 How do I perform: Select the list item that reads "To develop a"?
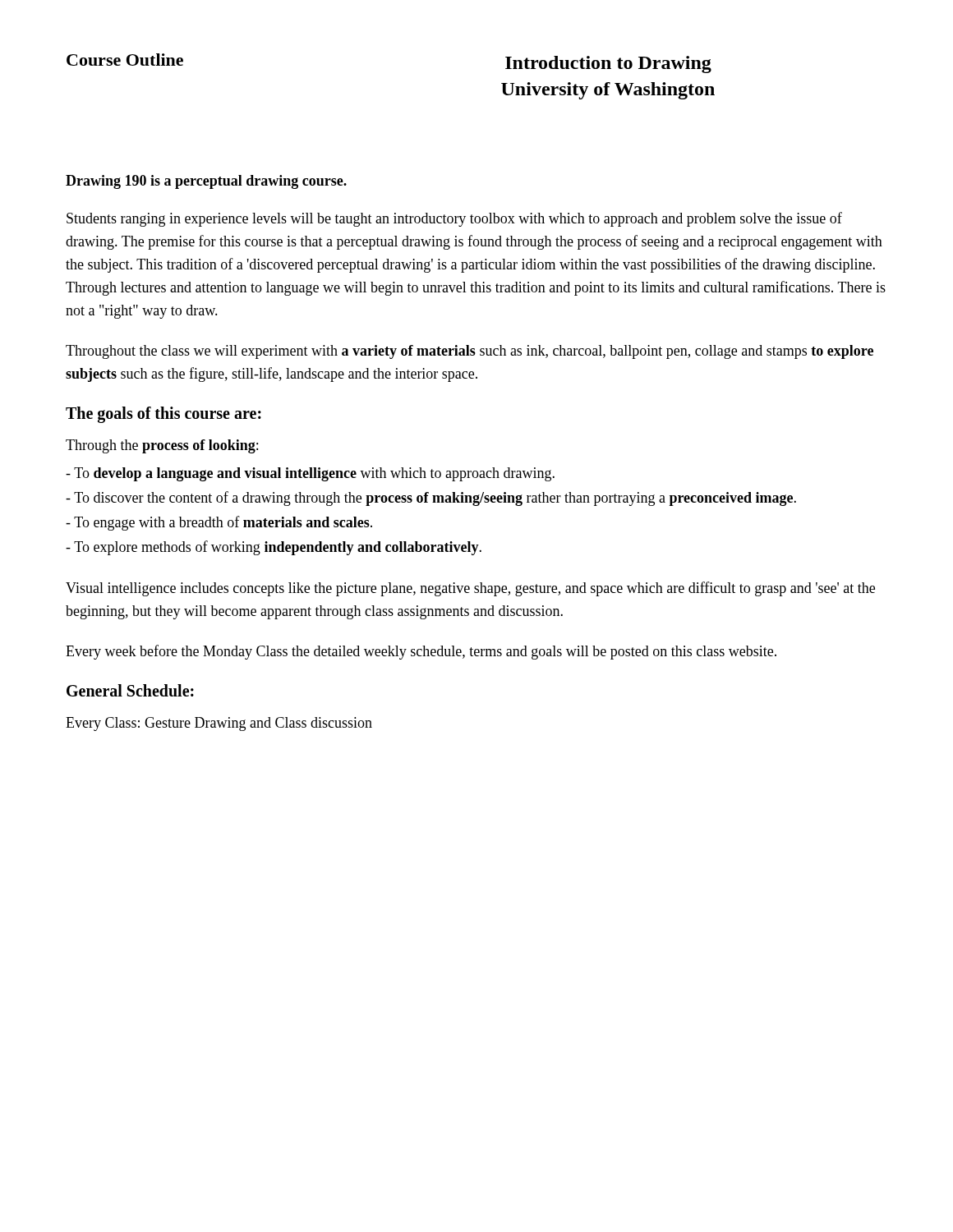(311, 473)
